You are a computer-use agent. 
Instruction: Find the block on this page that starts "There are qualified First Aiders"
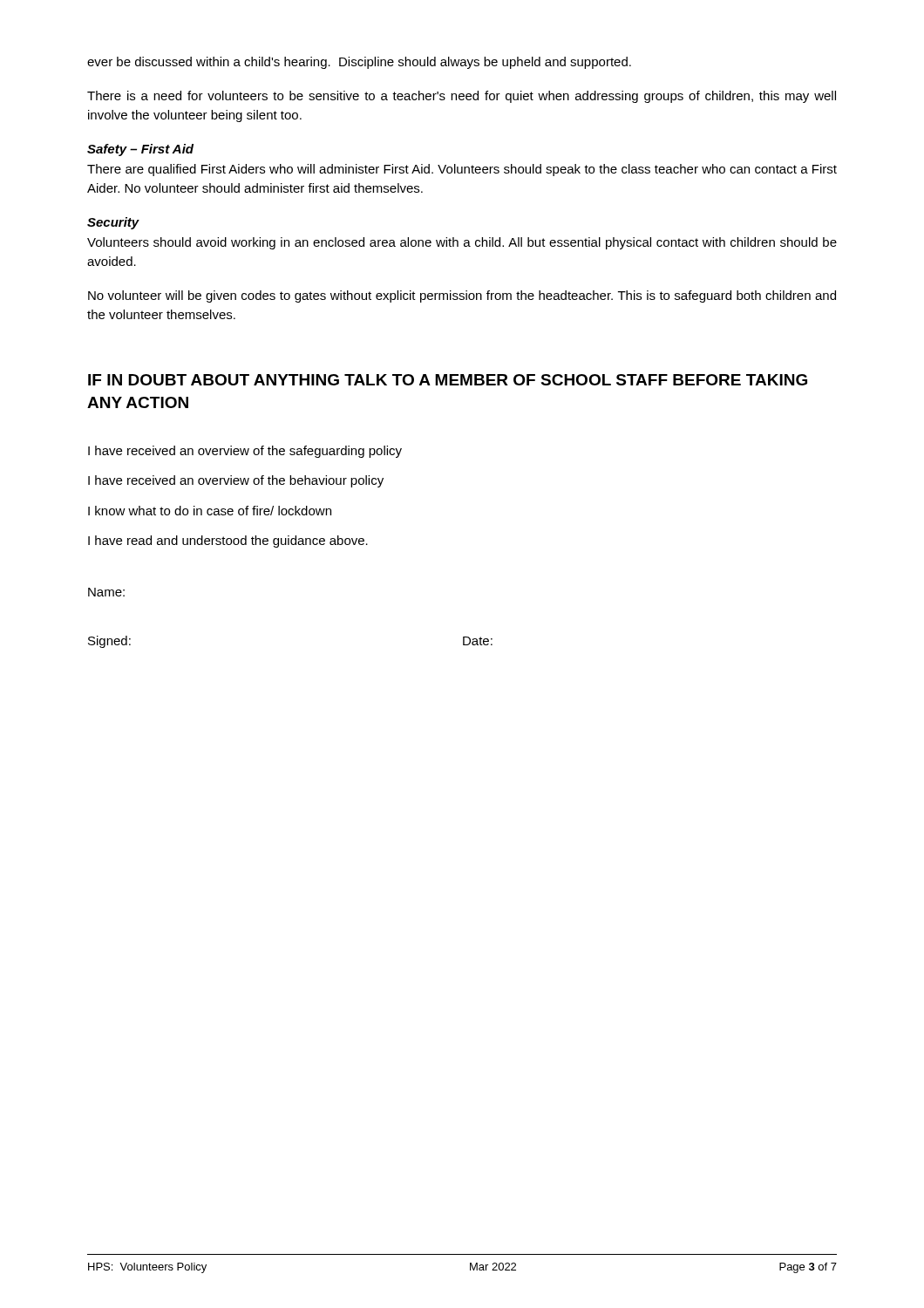462,178
